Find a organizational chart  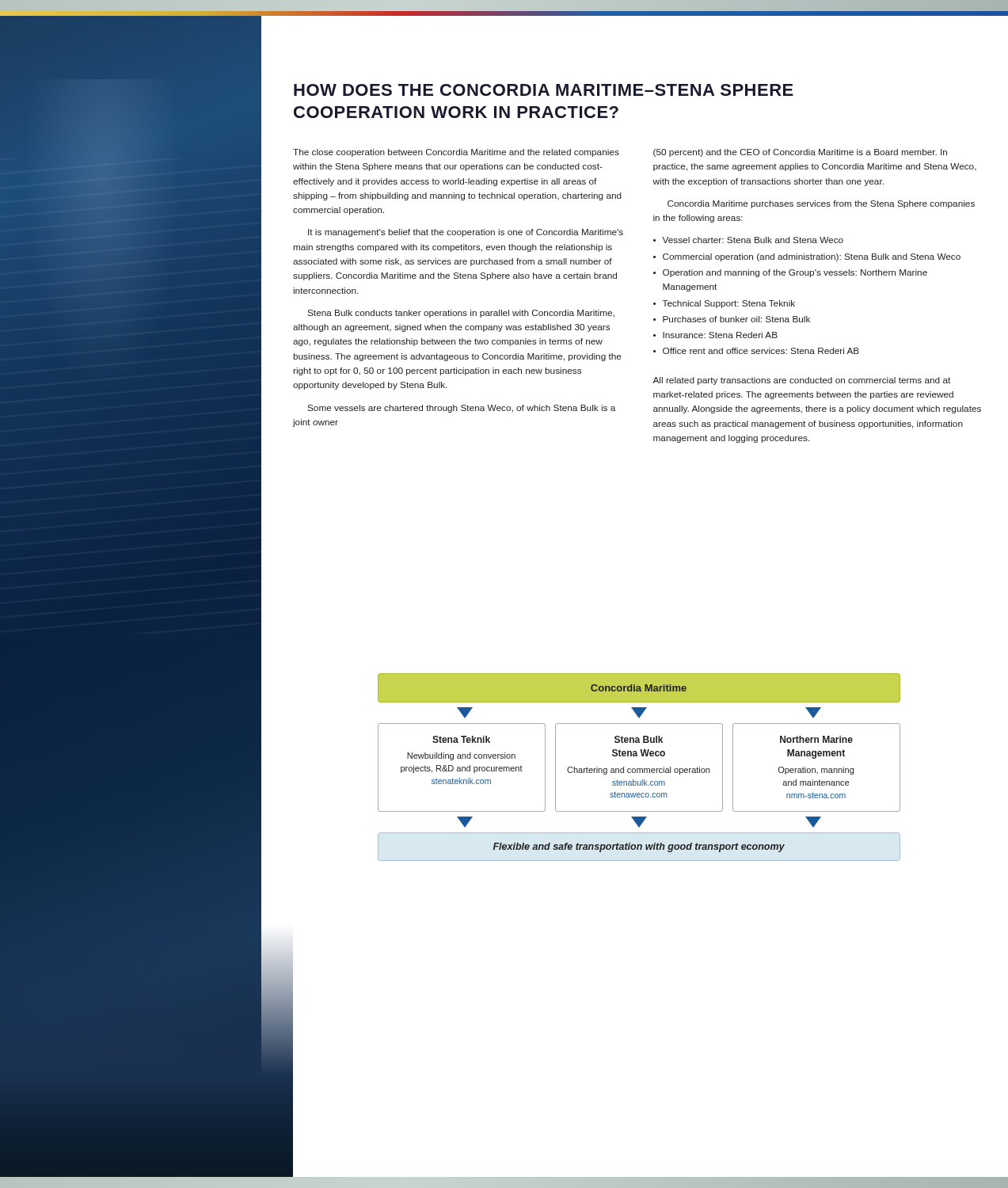pos(639,767)
